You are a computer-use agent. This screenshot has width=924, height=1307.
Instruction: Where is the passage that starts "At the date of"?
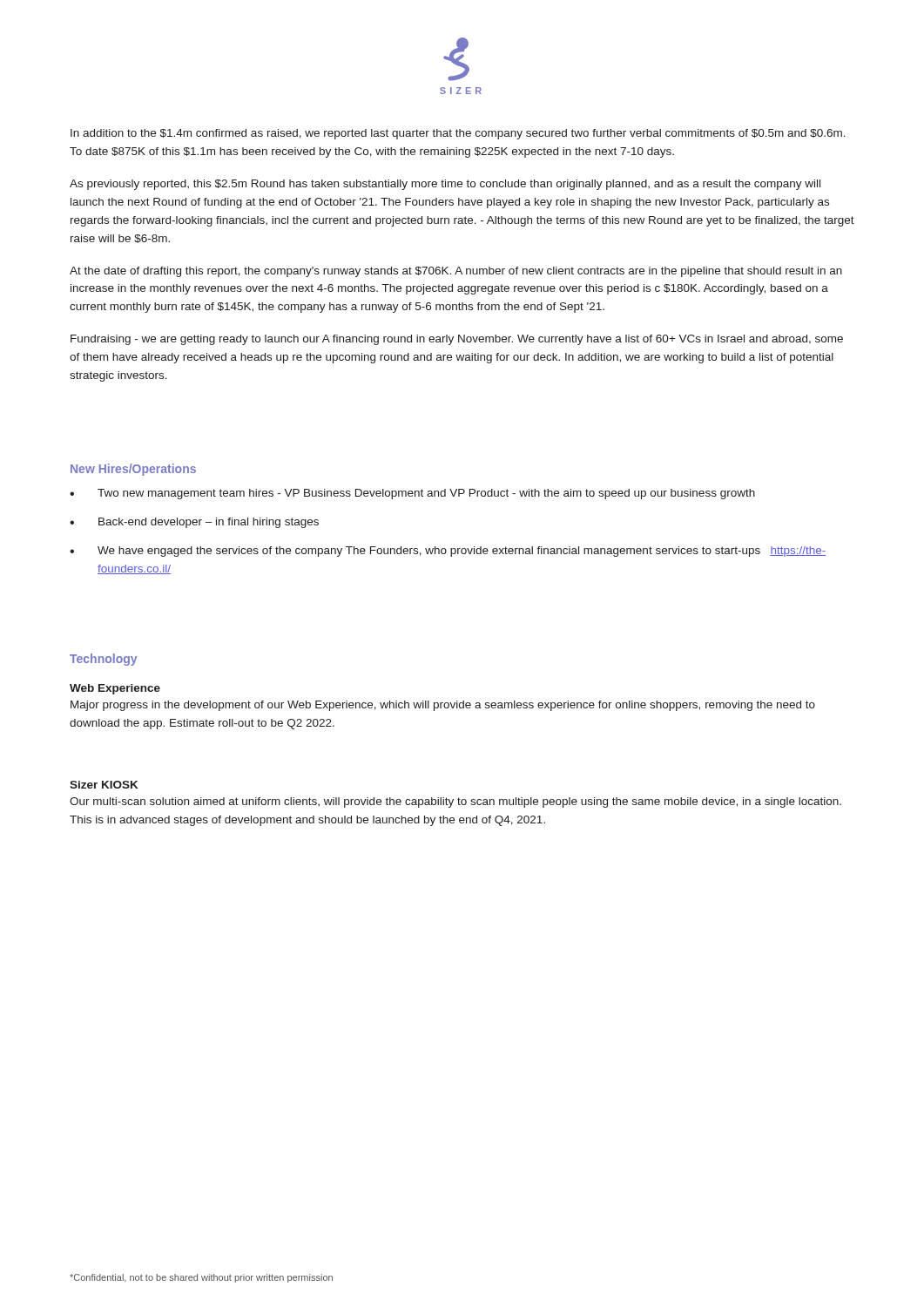click(x=456, y=288)
